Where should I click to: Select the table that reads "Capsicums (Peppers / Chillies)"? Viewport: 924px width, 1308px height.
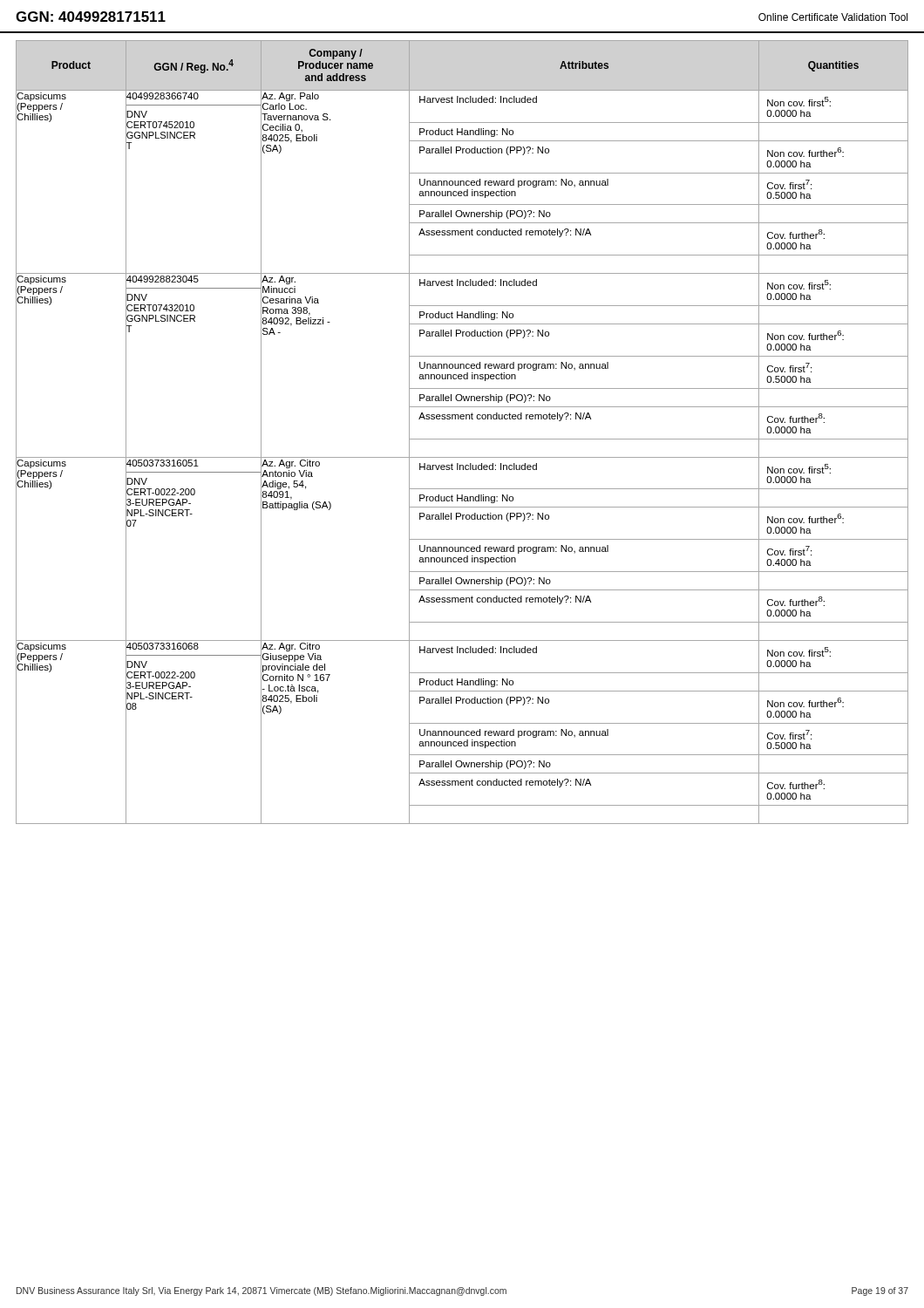pyautogui.click(x=462, y=432)
